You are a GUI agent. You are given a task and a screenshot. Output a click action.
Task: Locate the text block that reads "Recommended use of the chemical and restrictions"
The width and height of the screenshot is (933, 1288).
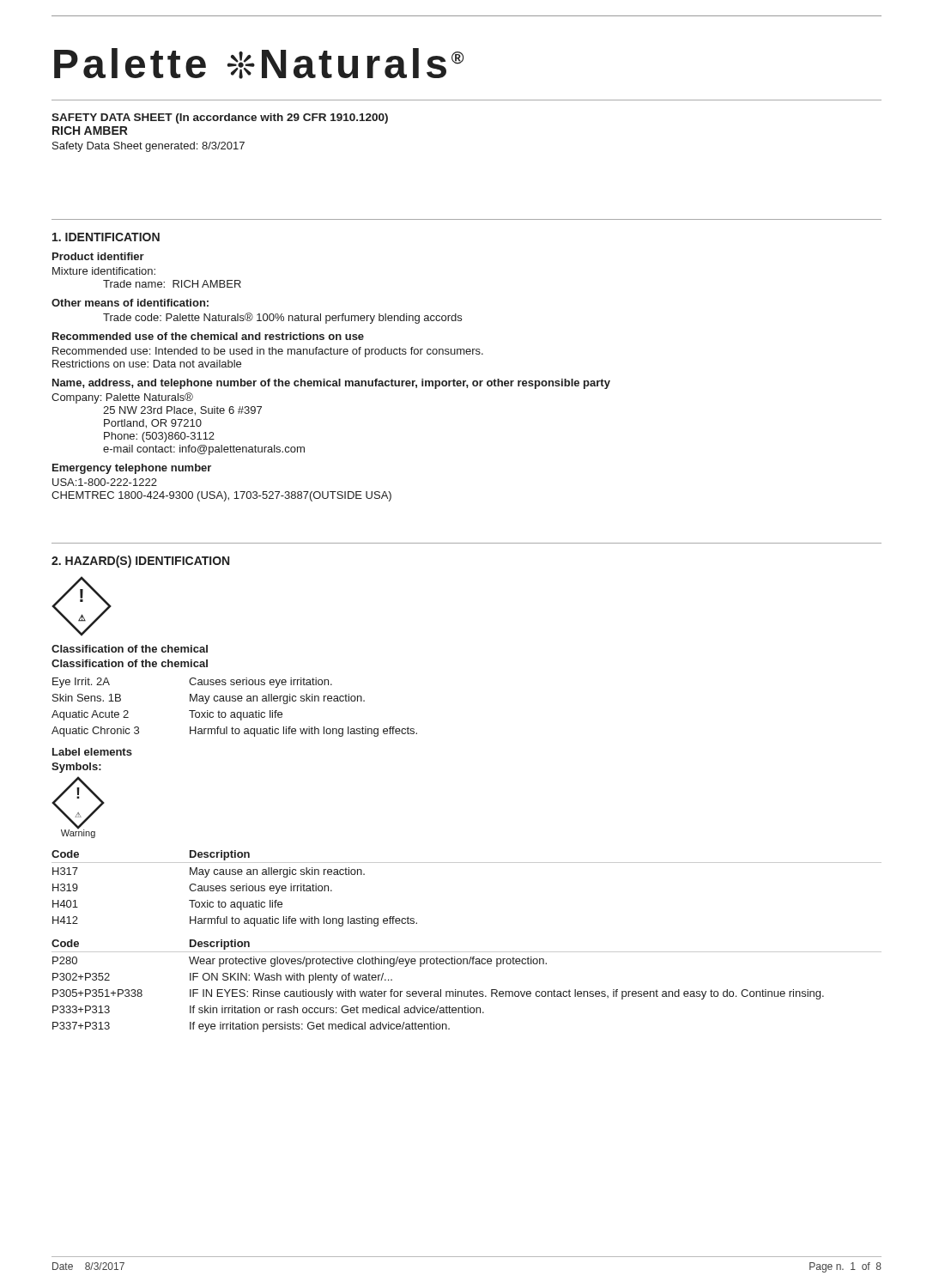coord(208,336)
